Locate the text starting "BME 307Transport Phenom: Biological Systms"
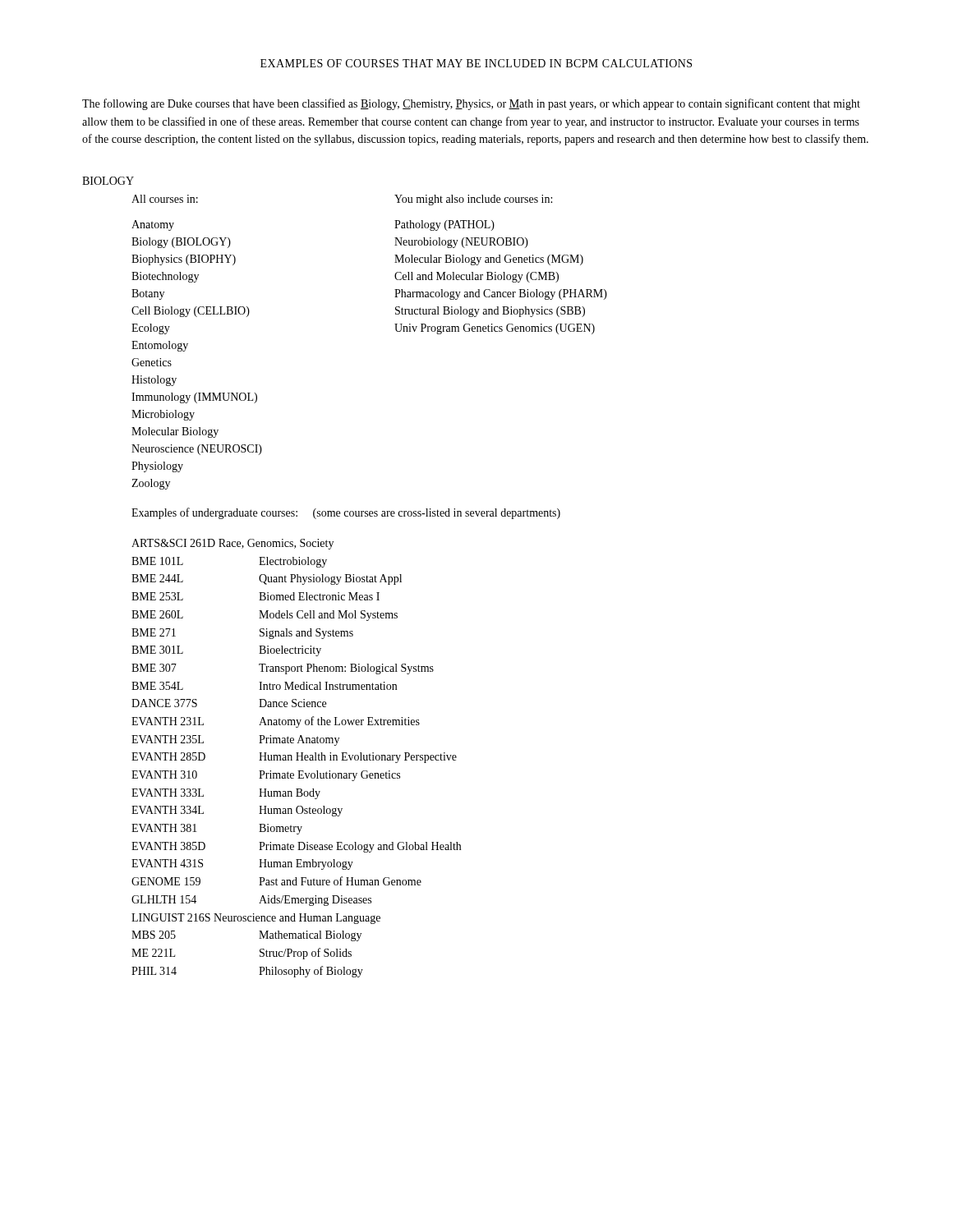Screen dimensions: 1232x953 pyautogui.click(x=283, y=669)
